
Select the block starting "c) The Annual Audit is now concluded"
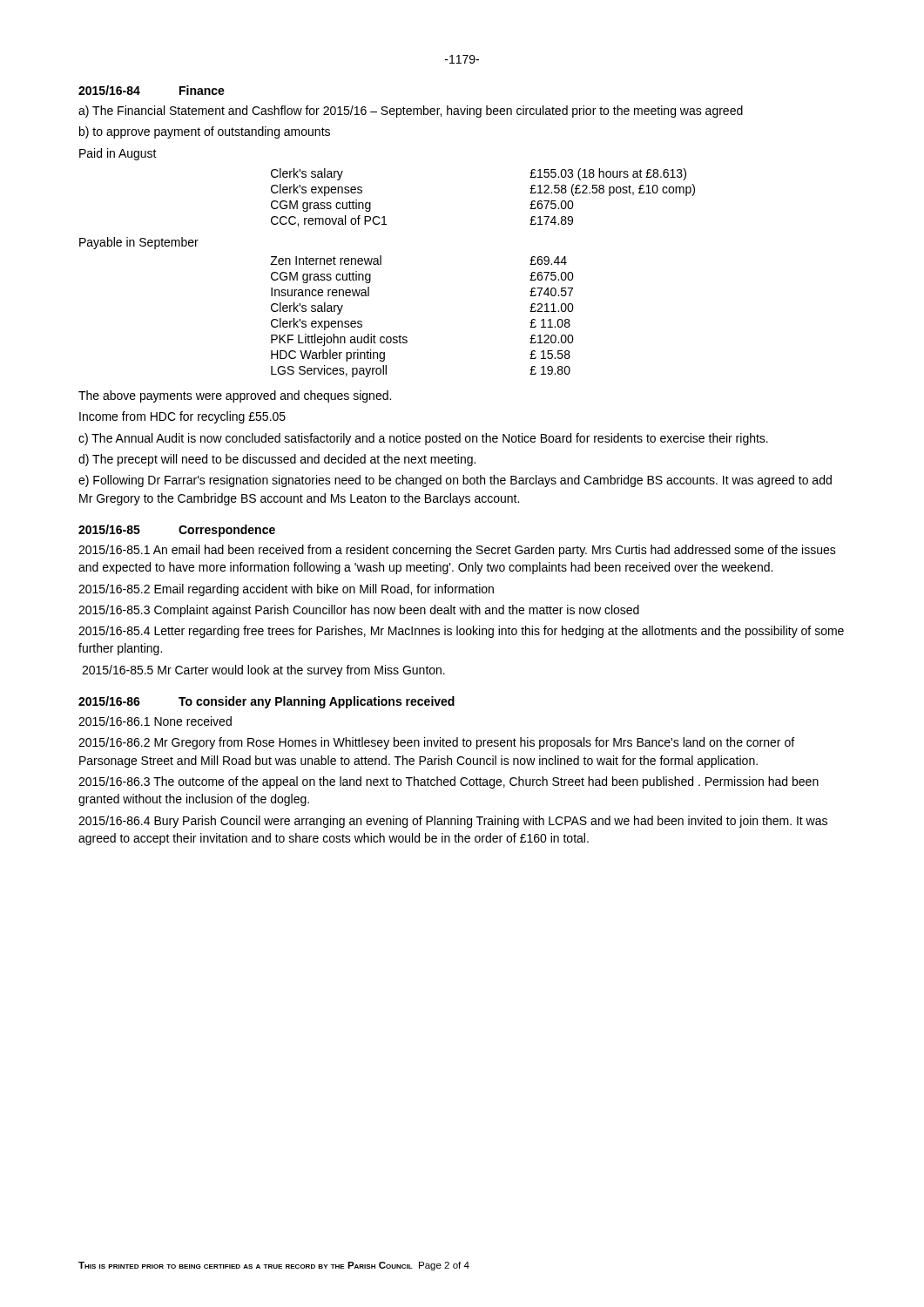424,438
